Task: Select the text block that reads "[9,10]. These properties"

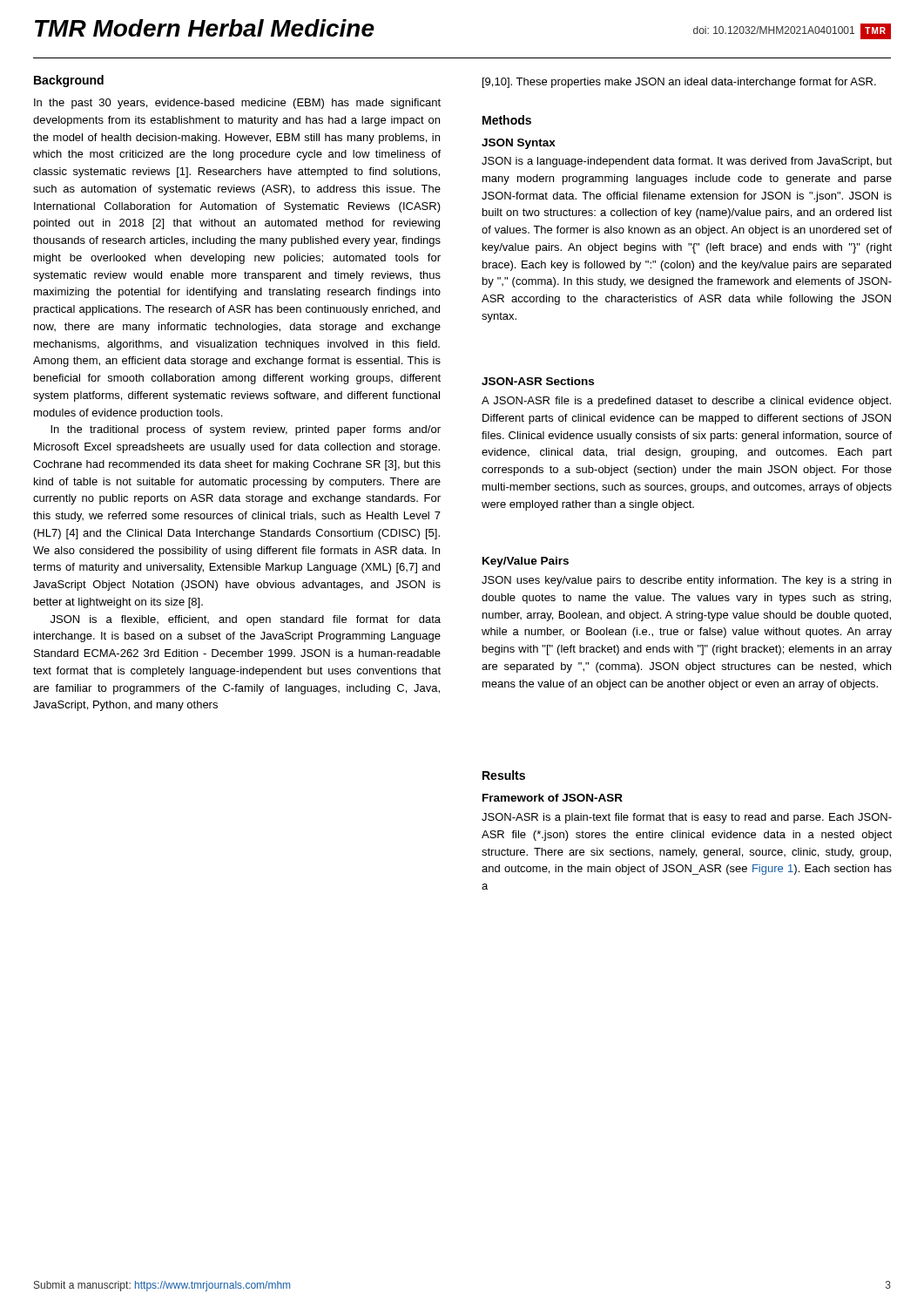Action: click(x=687, y=82)
